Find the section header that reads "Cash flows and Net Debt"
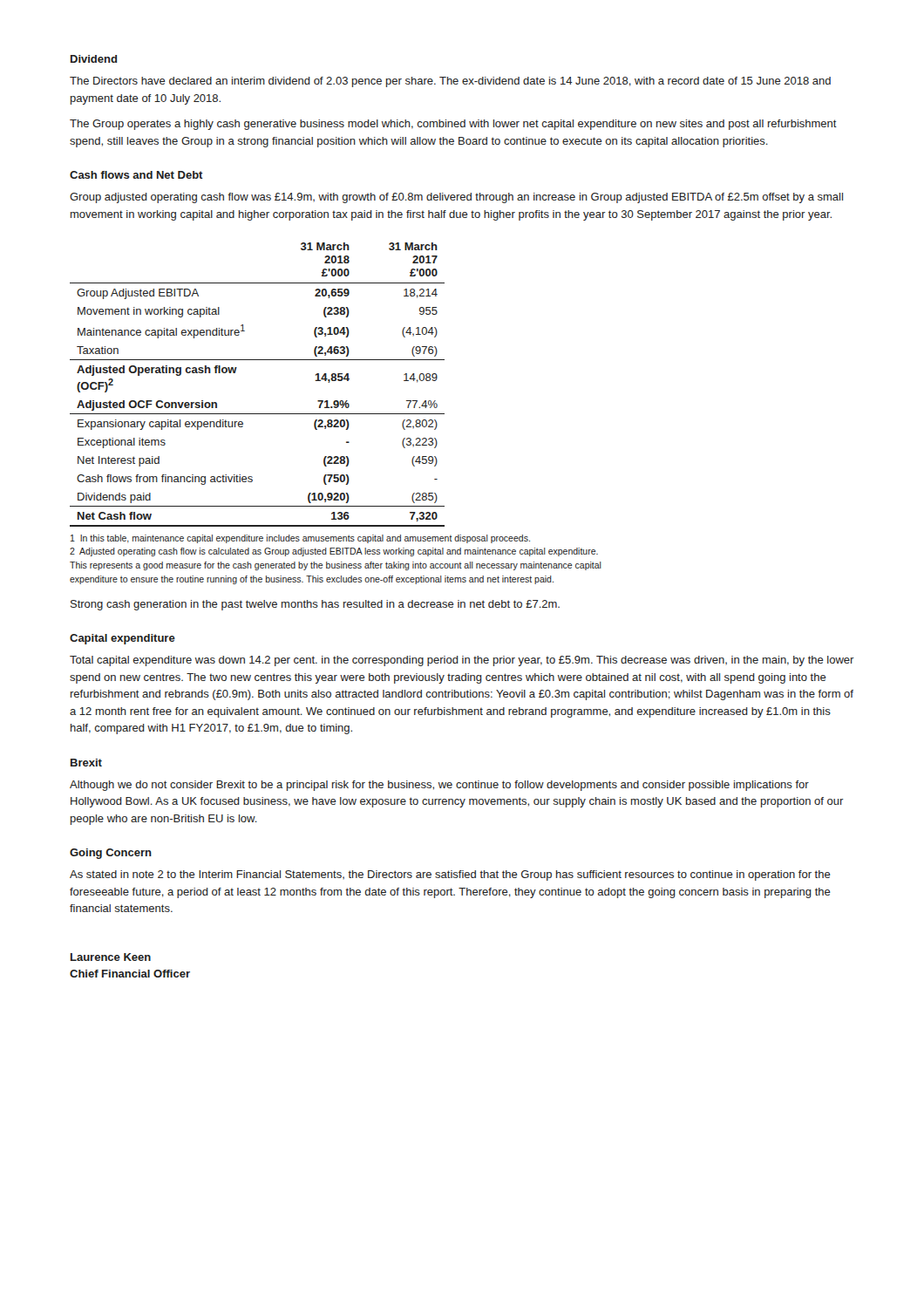Screen dimensions: 1308x924 (x=136, y=175)
